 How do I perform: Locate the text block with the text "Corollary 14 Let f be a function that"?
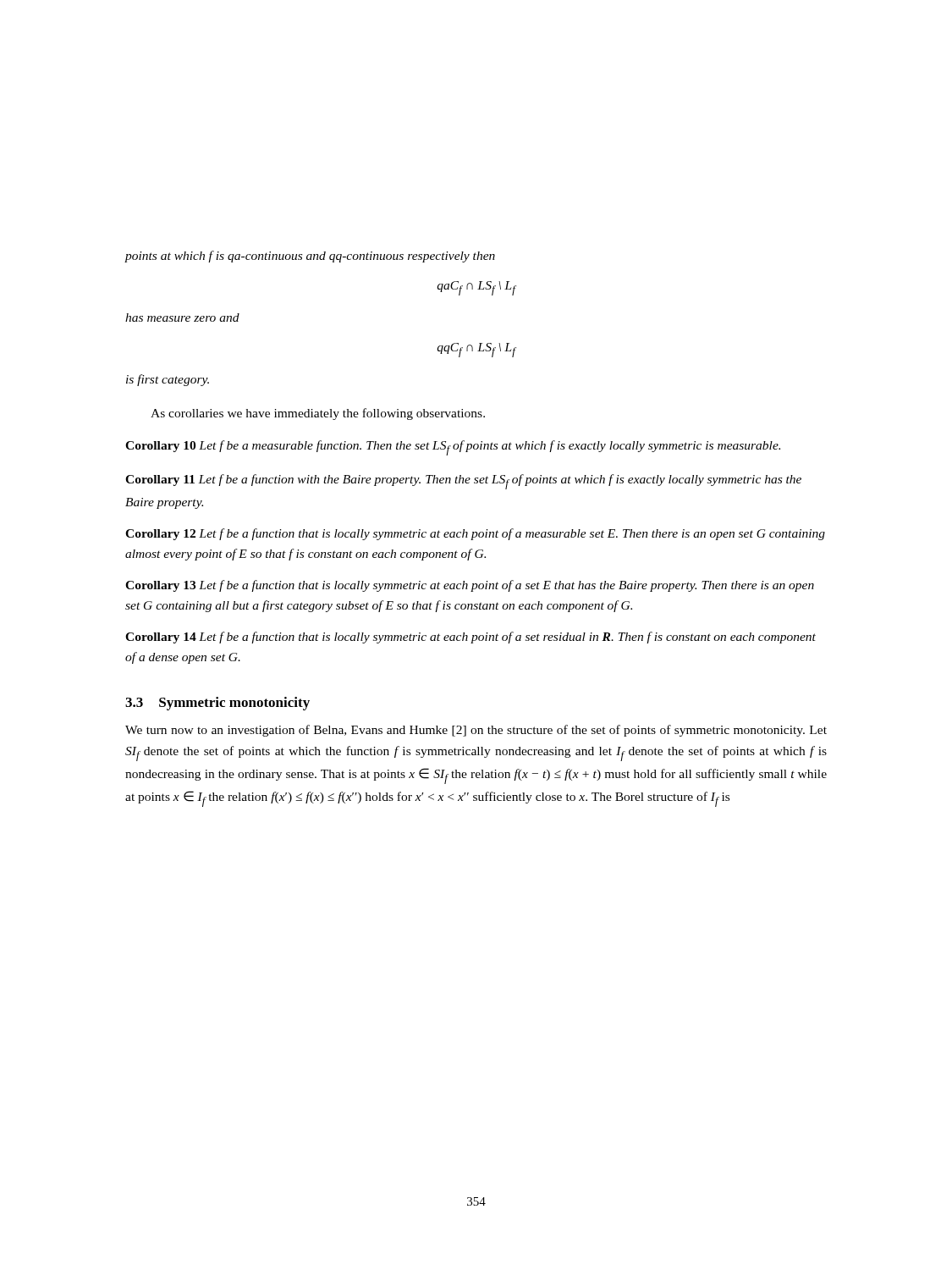click(470, 647)
